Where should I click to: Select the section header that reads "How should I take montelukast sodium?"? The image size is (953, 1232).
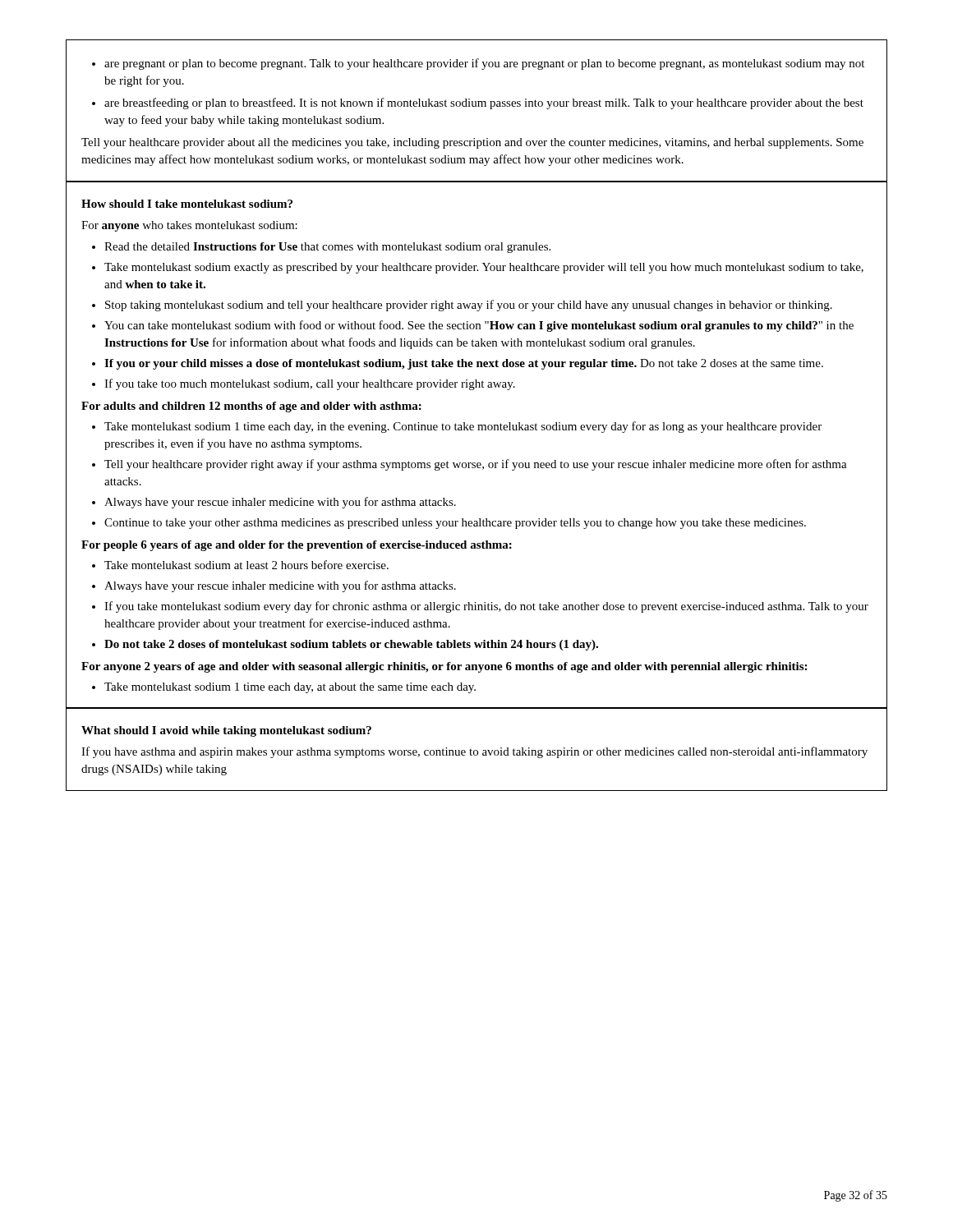pos(187,204)
